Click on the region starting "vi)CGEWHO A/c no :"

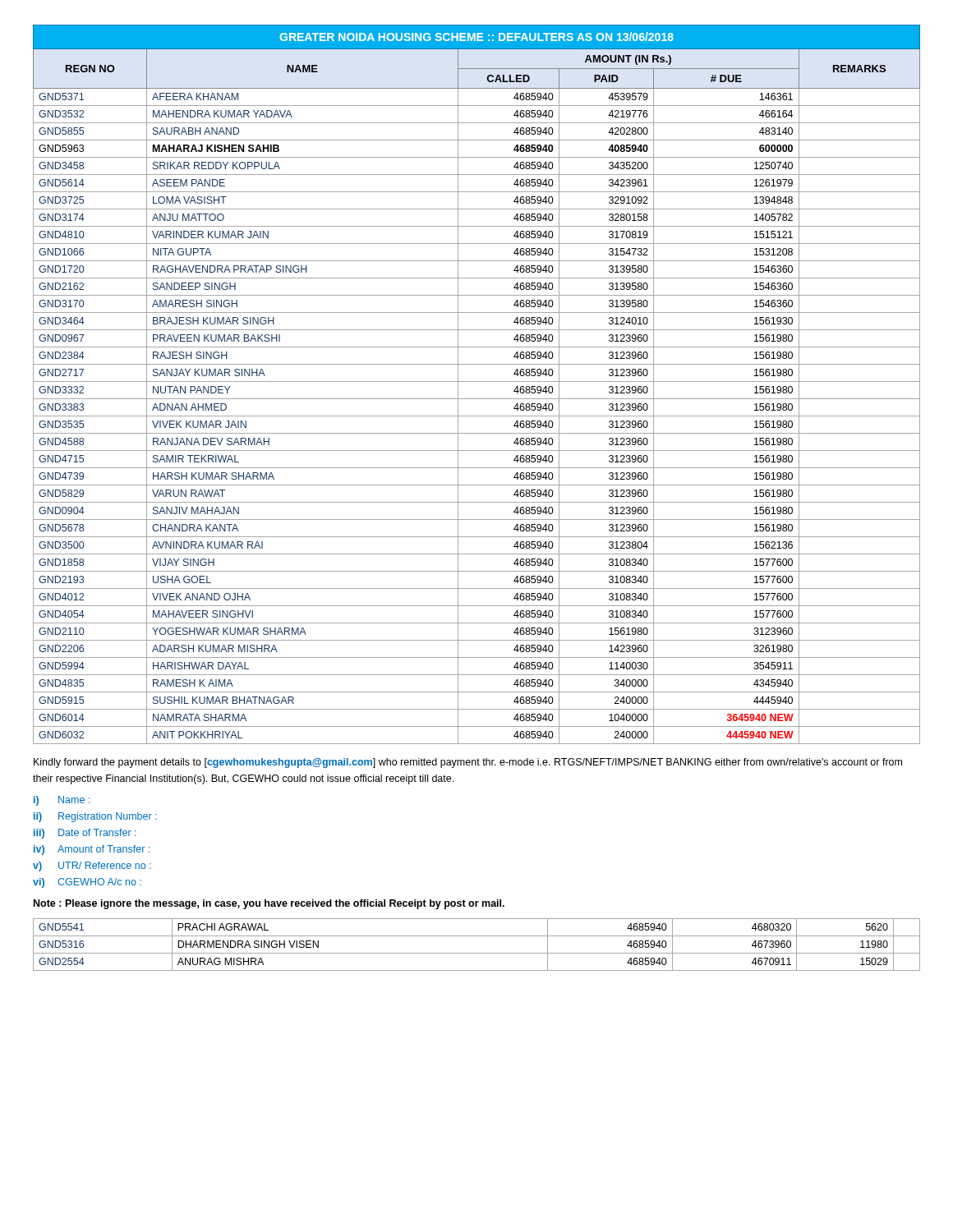(x=87, y=882)
